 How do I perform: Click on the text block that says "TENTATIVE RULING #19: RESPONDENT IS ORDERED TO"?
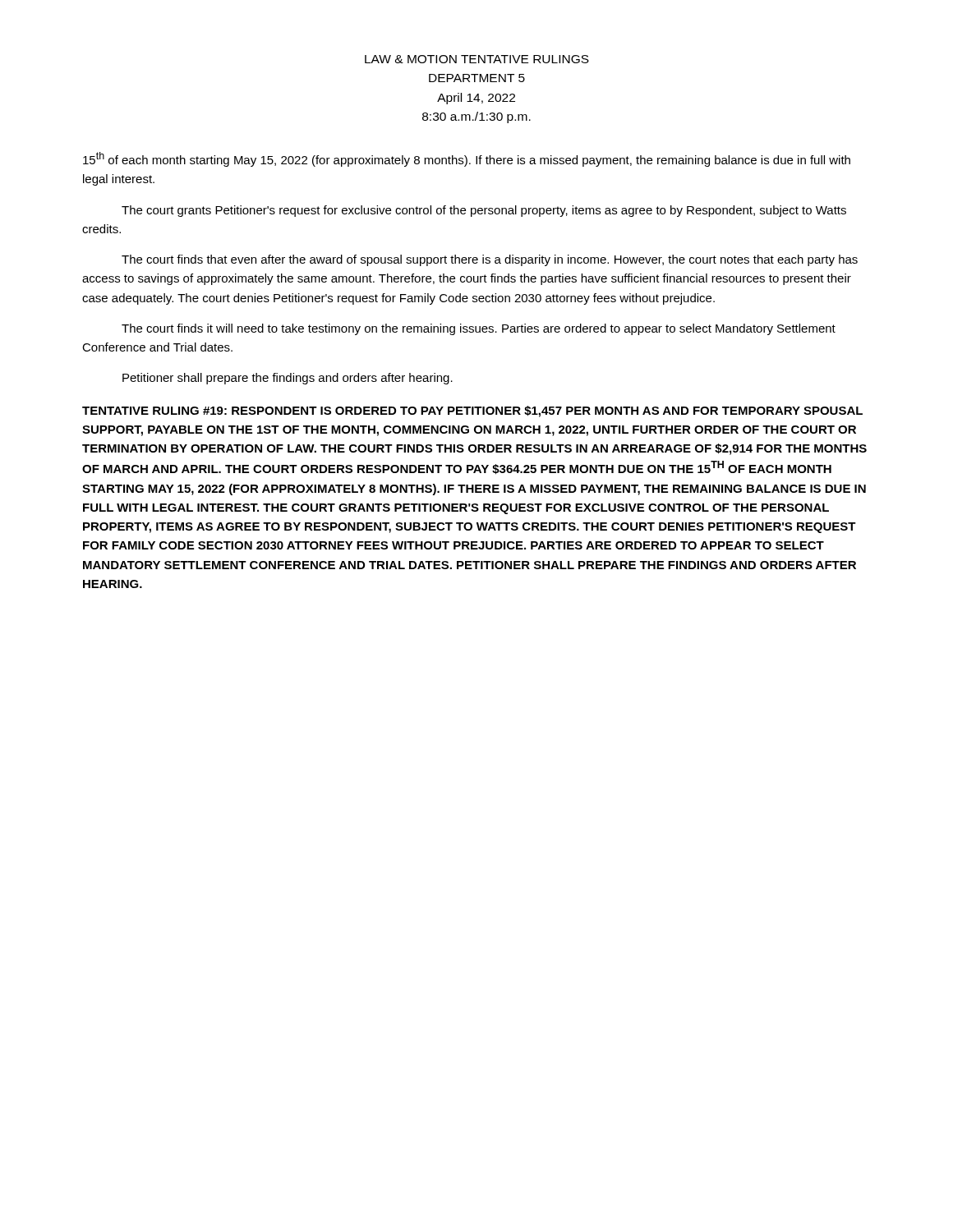click(x=475, y=497)
